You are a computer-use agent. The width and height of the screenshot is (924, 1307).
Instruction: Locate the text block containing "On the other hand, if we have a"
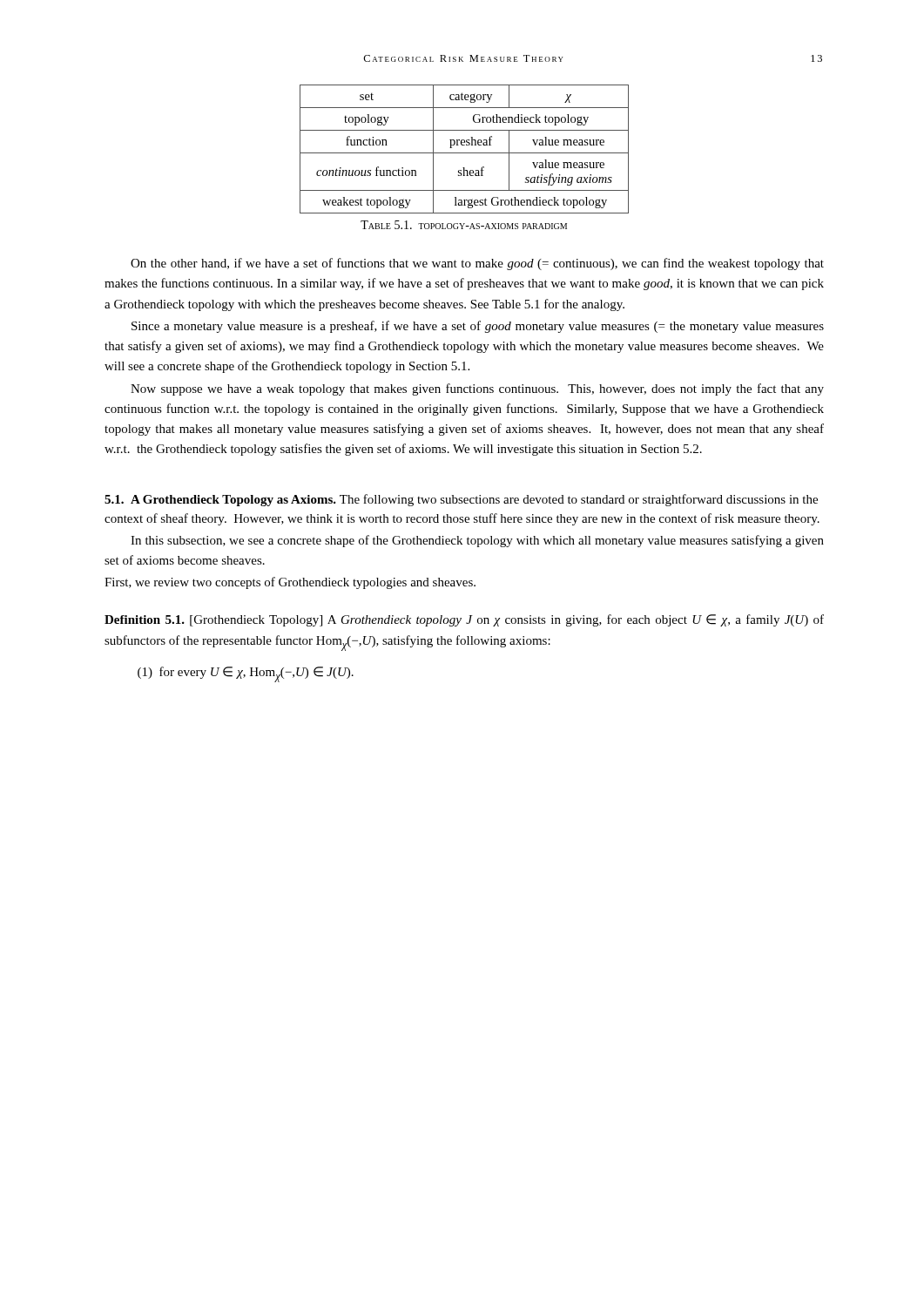point(464,283)
